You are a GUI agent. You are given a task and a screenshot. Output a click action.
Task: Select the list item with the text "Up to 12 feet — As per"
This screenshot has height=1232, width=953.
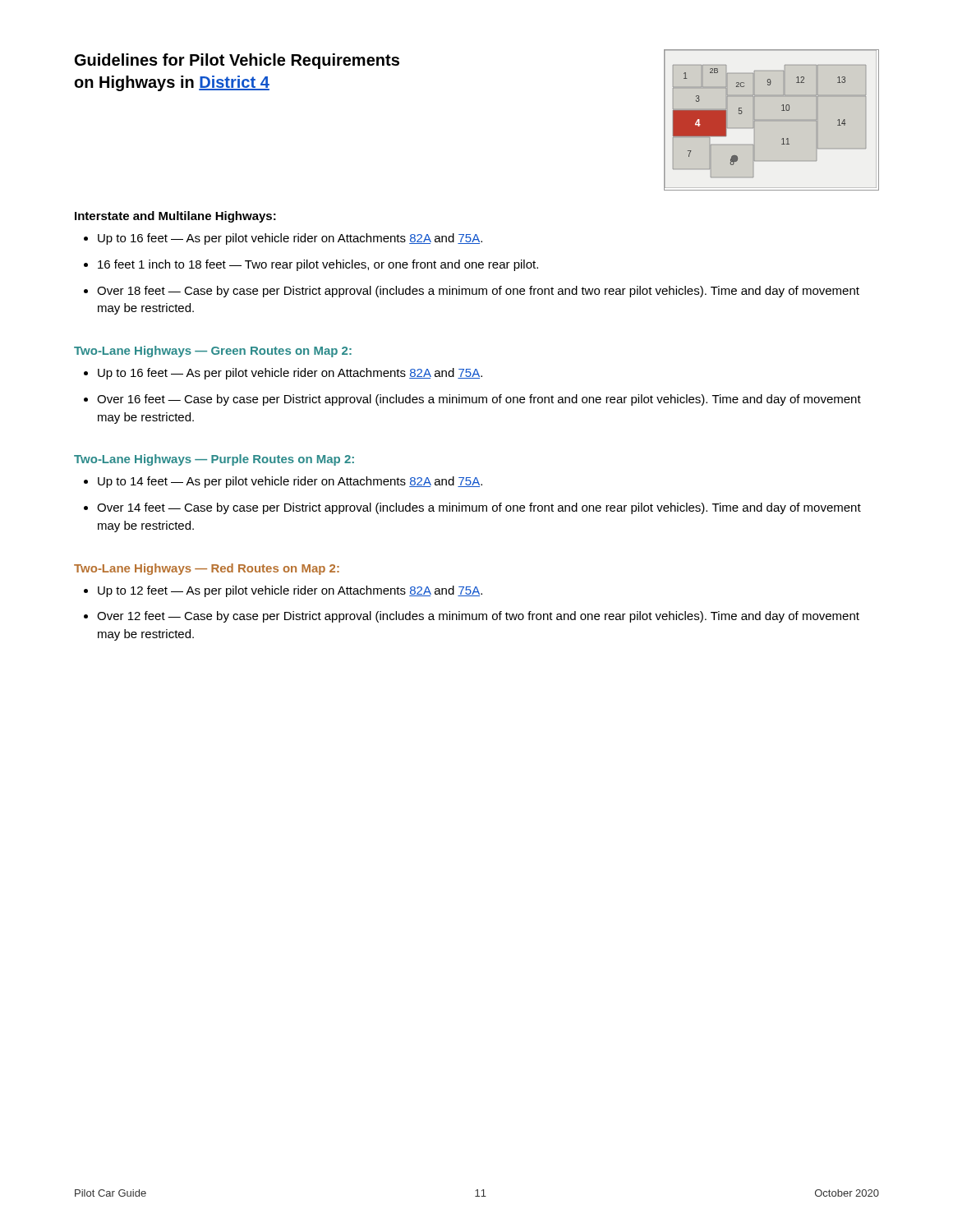click(x=290, y=590)
